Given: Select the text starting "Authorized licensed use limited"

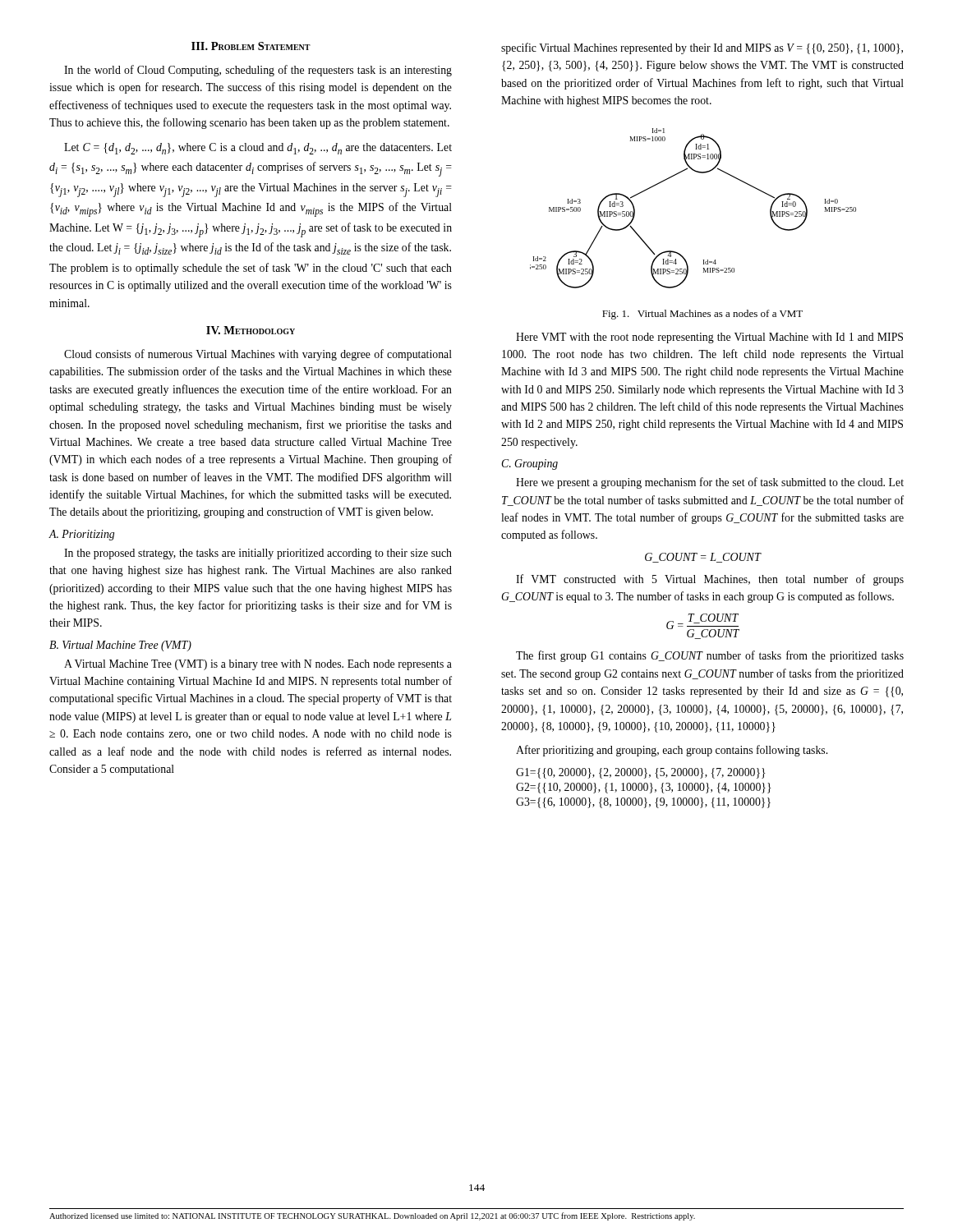Looking at the screenshot, I should 372,1216.
